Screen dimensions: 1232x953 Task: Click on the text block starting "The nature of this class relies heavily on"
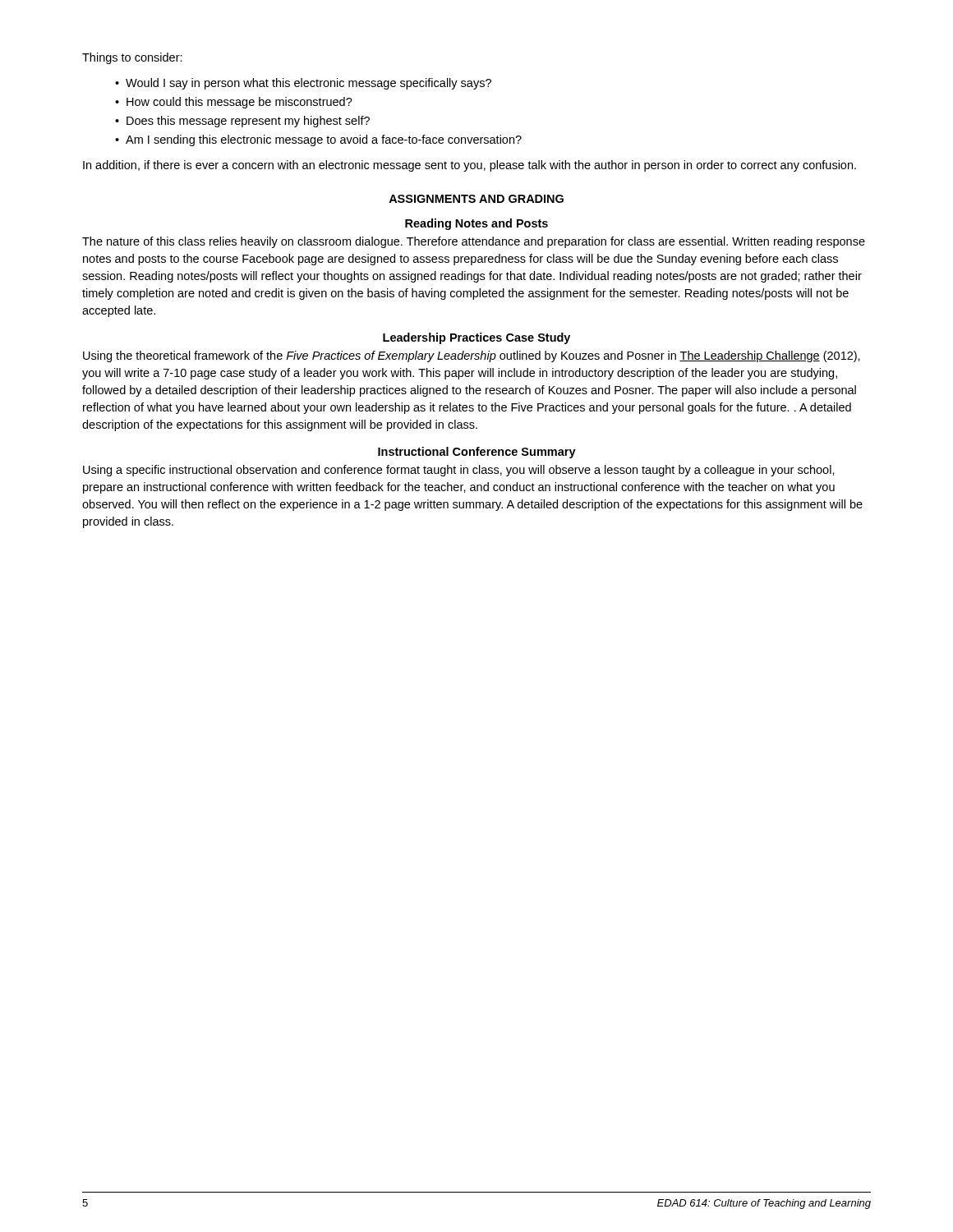tap(474, 276)
